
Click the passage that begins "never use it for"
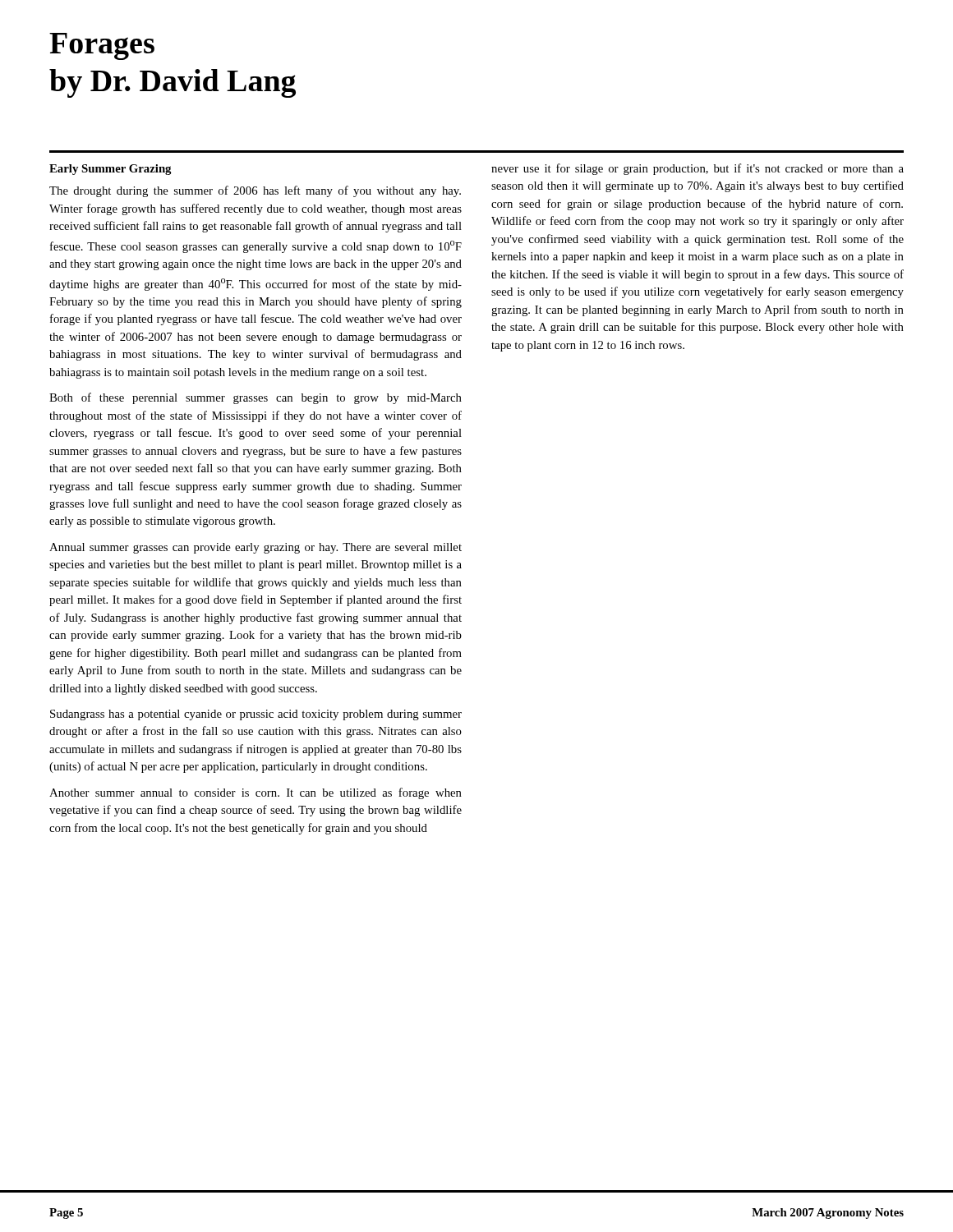coord(698,257)
